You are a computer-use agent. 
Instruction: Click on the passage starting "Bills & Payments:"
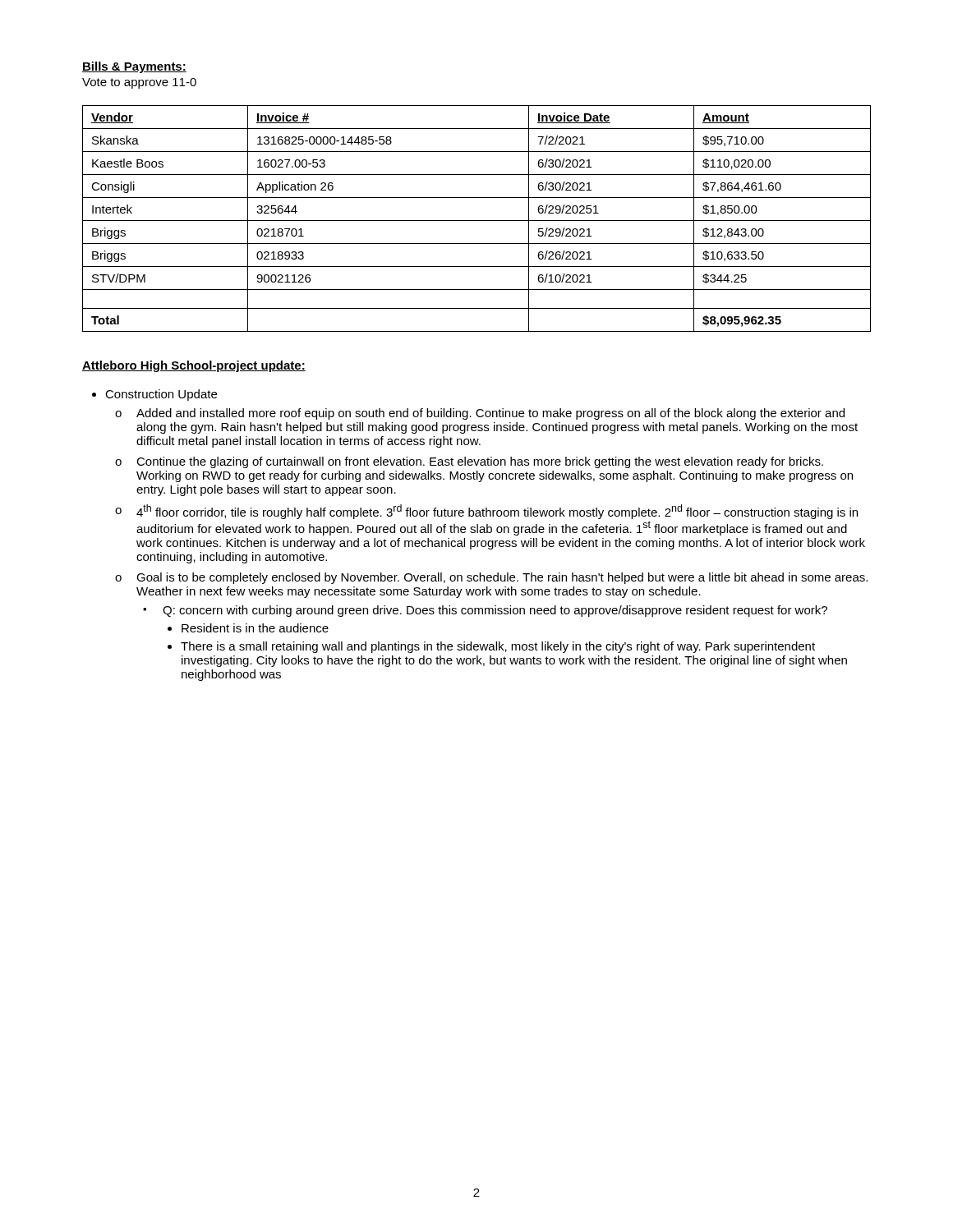(134, 66)
